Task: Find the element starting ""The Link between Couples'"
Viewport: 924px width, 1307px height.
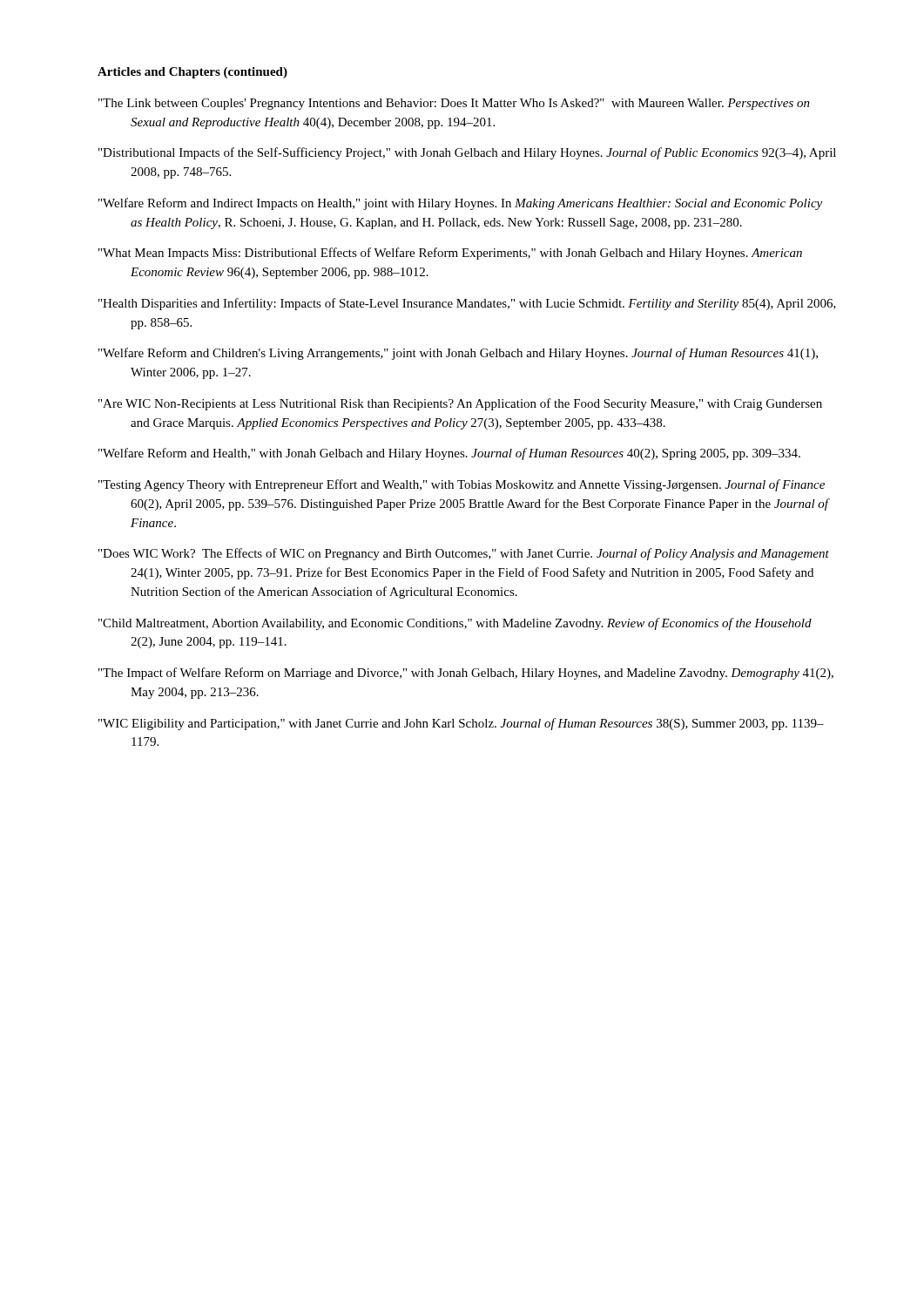Action: (x=454, y=112)
